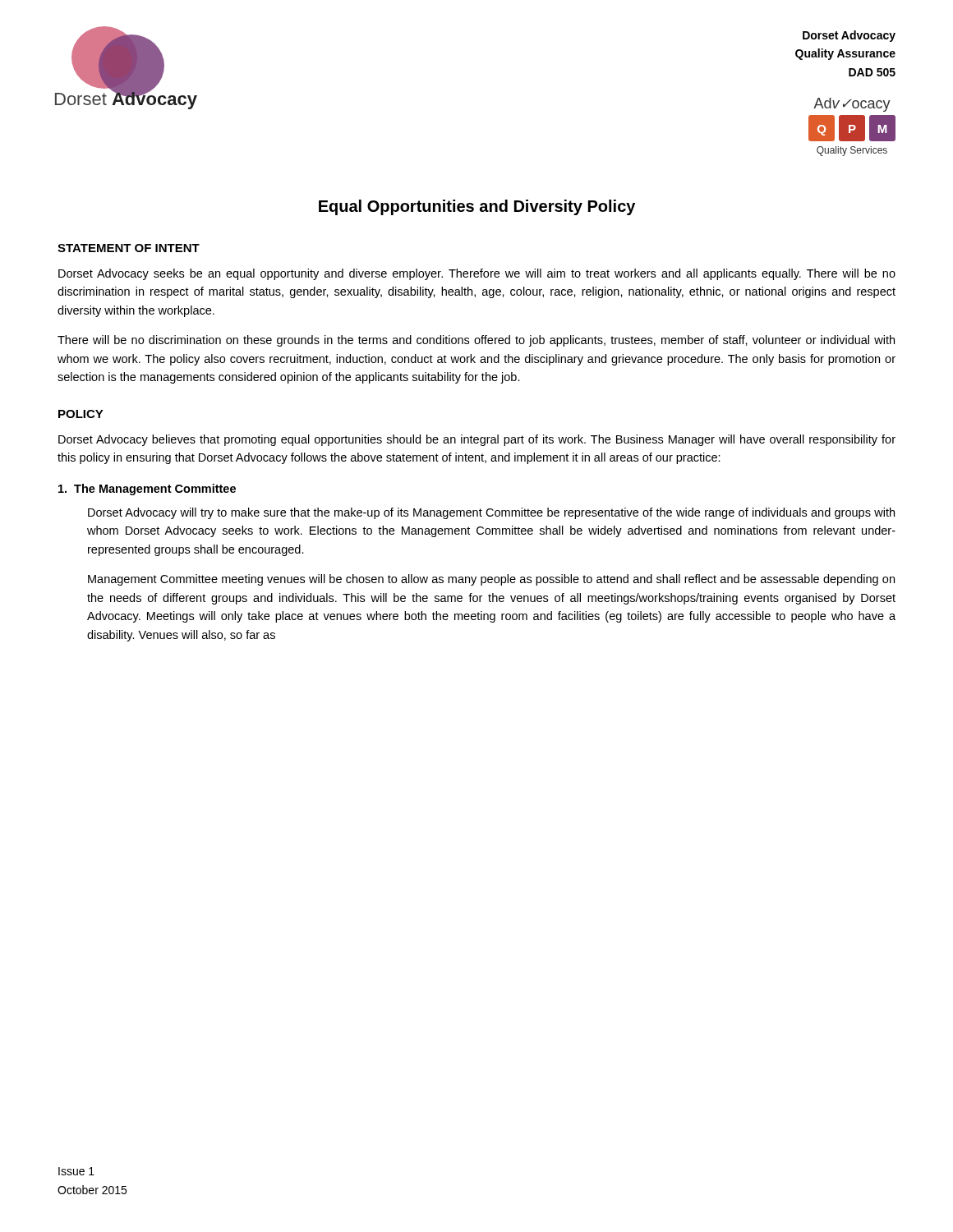
Task: Click where it says "The Management Committee"
Action: 147,488
